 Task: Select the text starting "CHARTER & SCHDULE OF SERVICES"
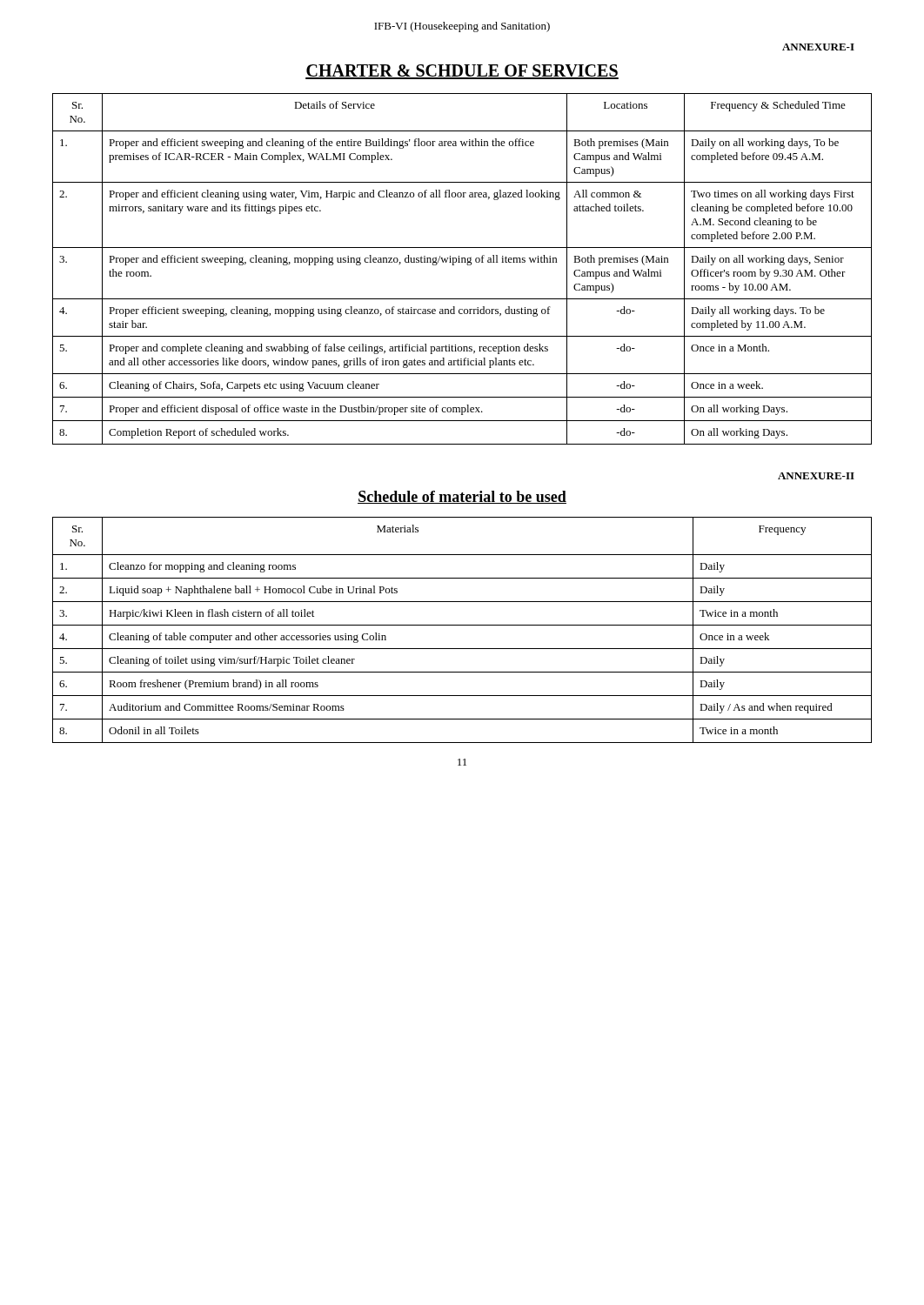click(462, 70)
